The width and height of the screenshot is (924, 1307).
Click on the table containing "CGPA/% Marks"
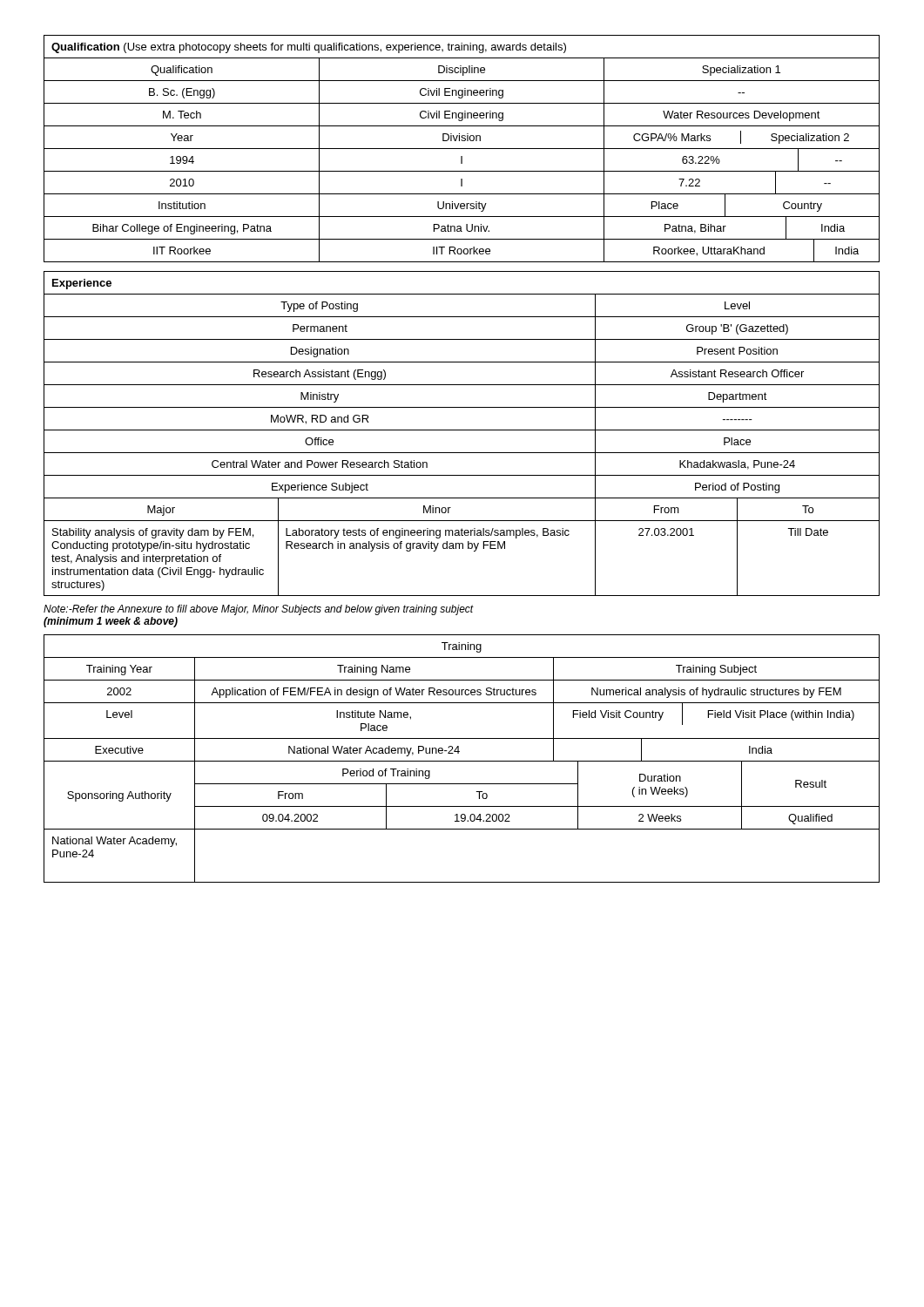click(462, 149)
